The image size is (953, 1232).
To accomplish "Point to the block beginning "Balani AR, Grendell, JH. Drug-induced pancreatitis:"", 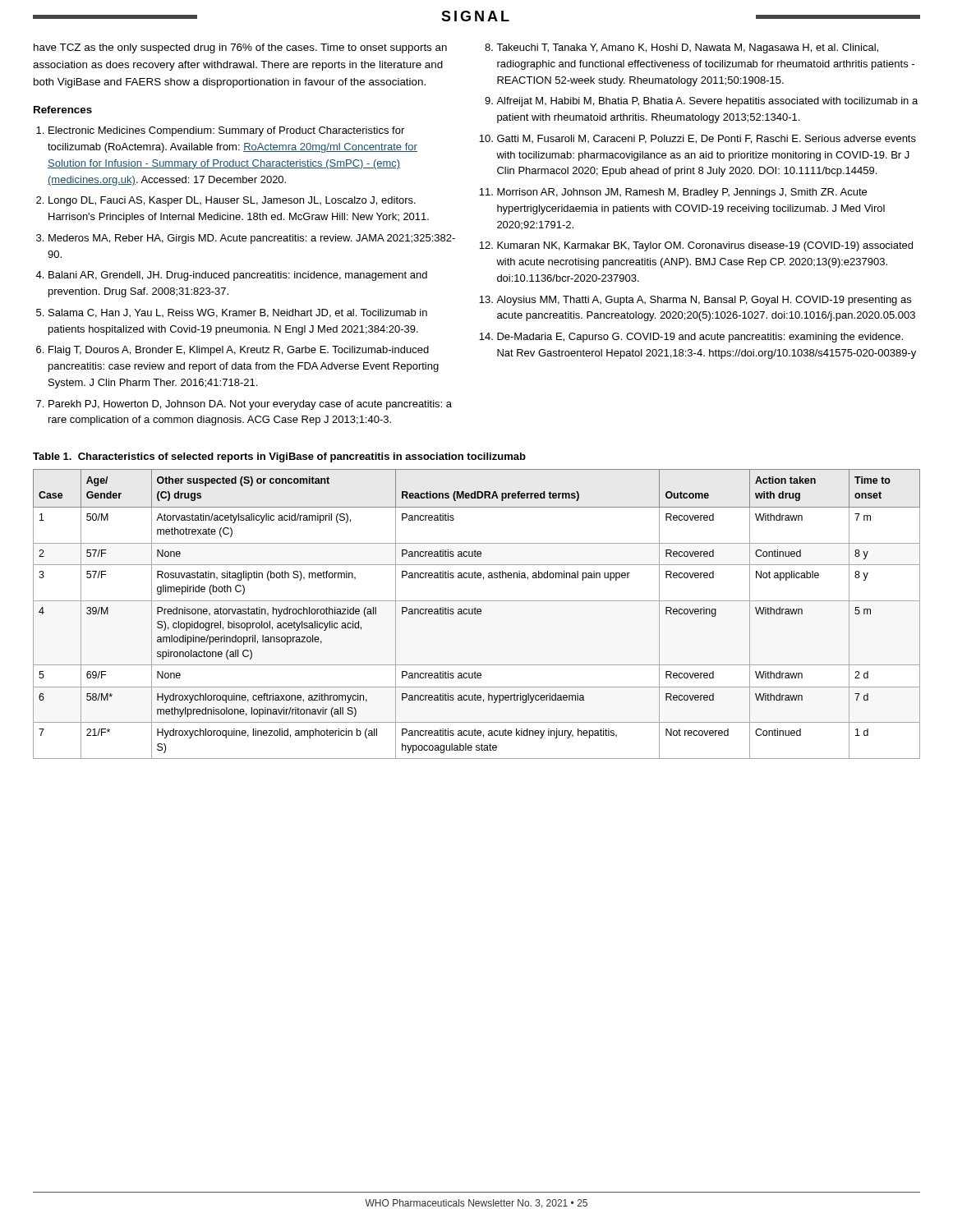I will tap(238, 283).
